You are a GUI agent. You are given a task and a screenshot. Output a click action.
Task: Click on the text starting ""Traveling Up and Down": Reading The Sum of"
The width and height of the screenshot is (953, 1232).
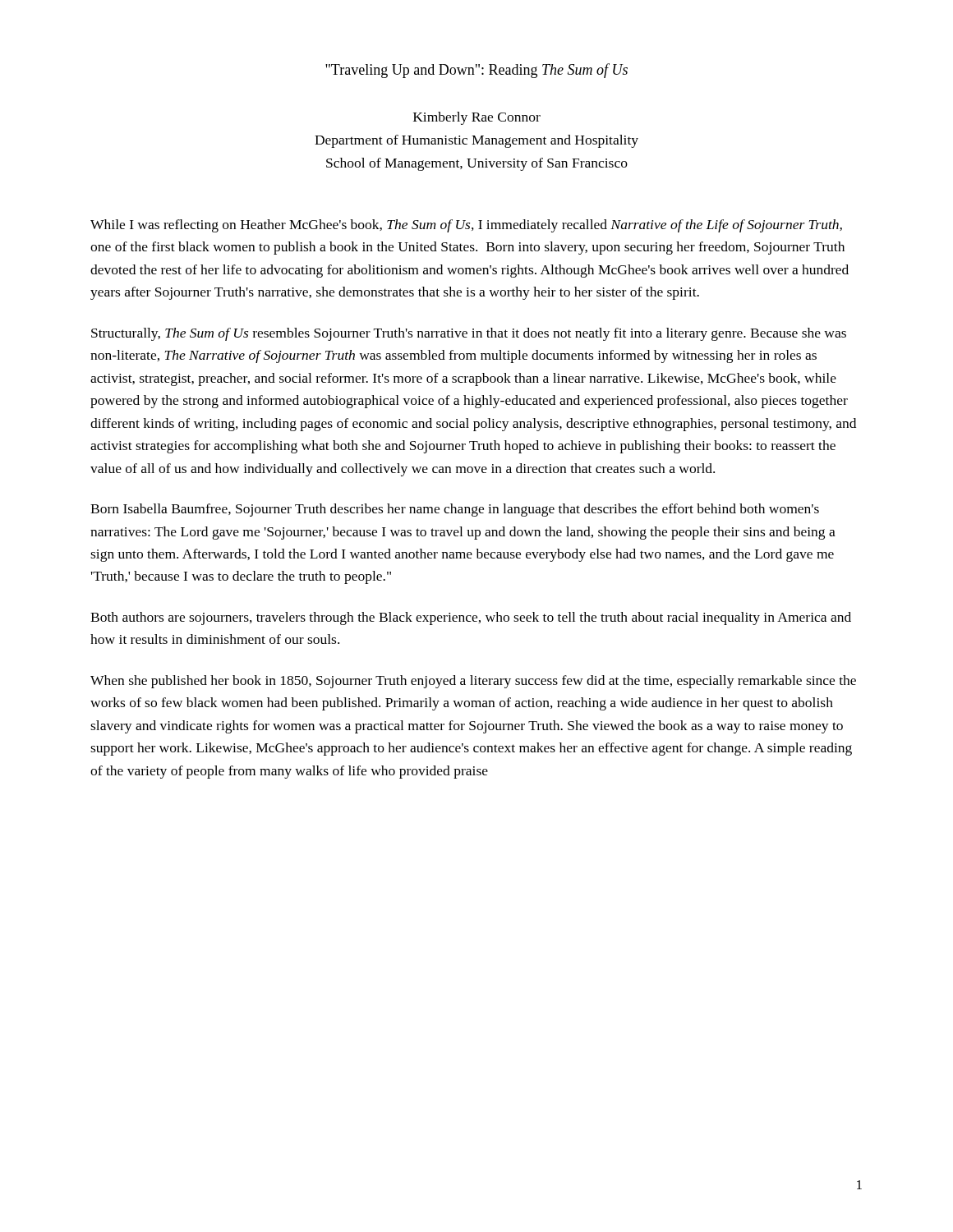click(476, 71)
